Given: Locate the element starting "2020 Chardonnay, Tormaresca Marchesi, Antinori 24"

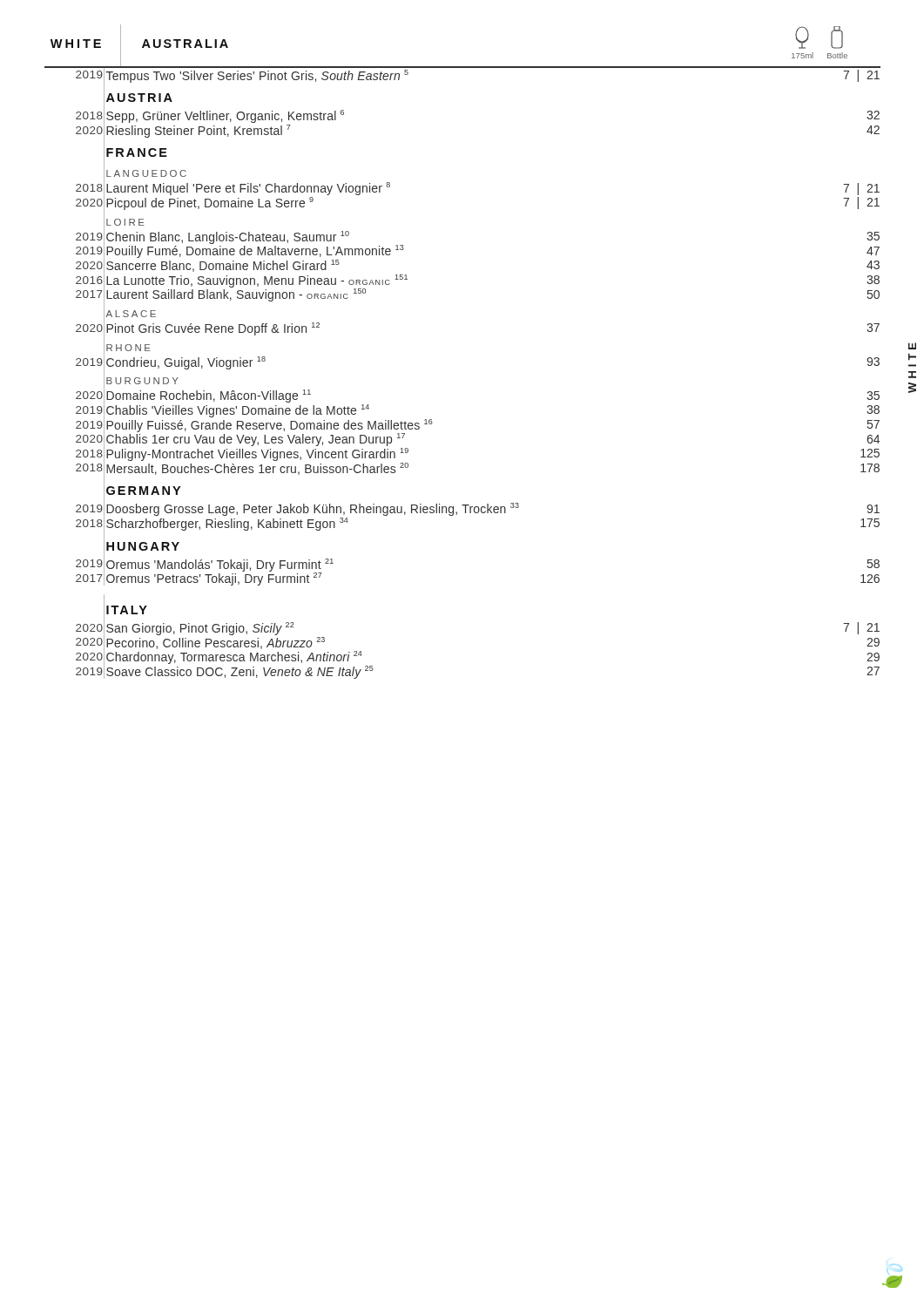Looking at the screenshot, I should [216, 657].
